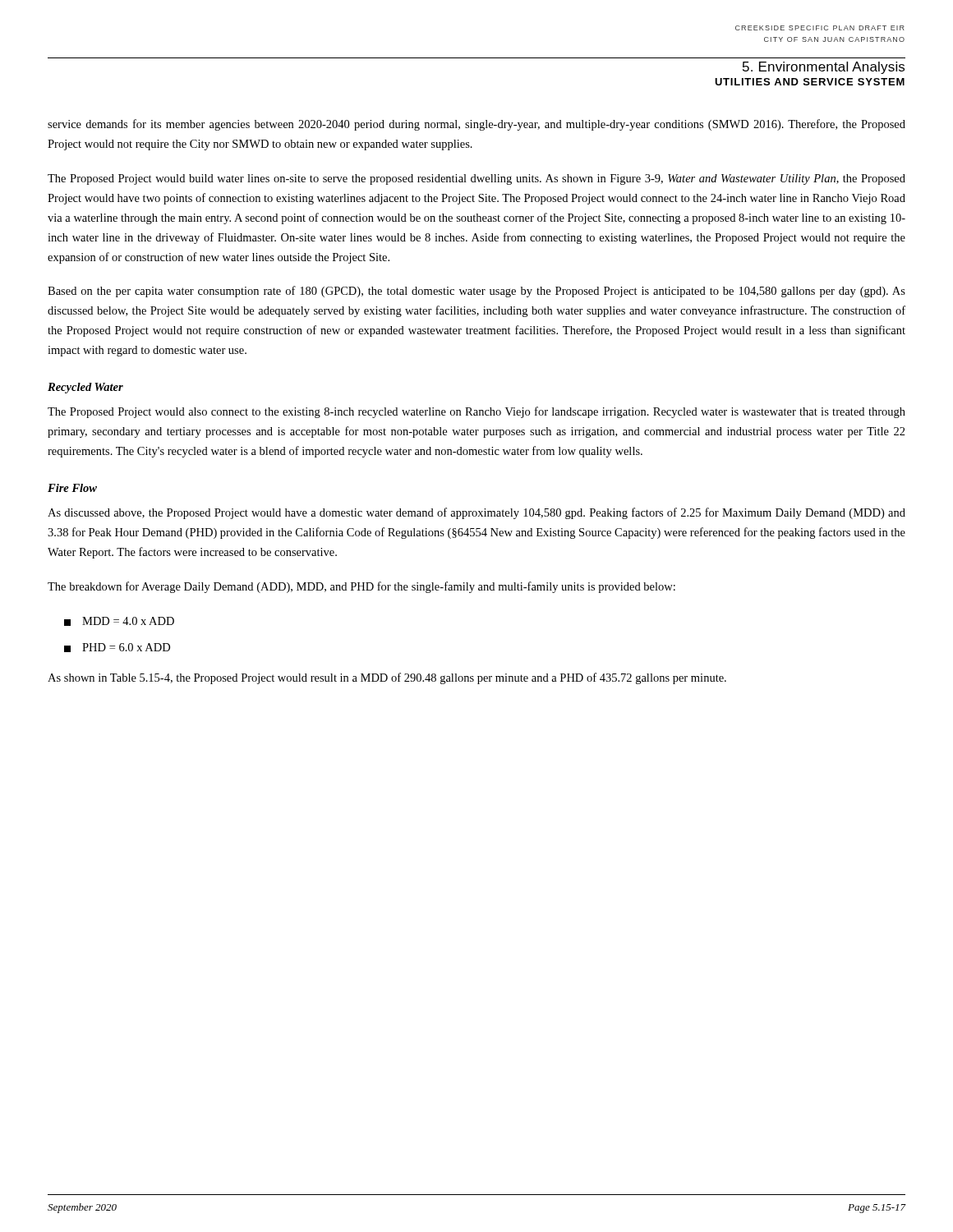Click on the region starting "PHD = 6.0 x ADD"
Viewport: 953px width, 1232px height.
click(x=117, y=648)
